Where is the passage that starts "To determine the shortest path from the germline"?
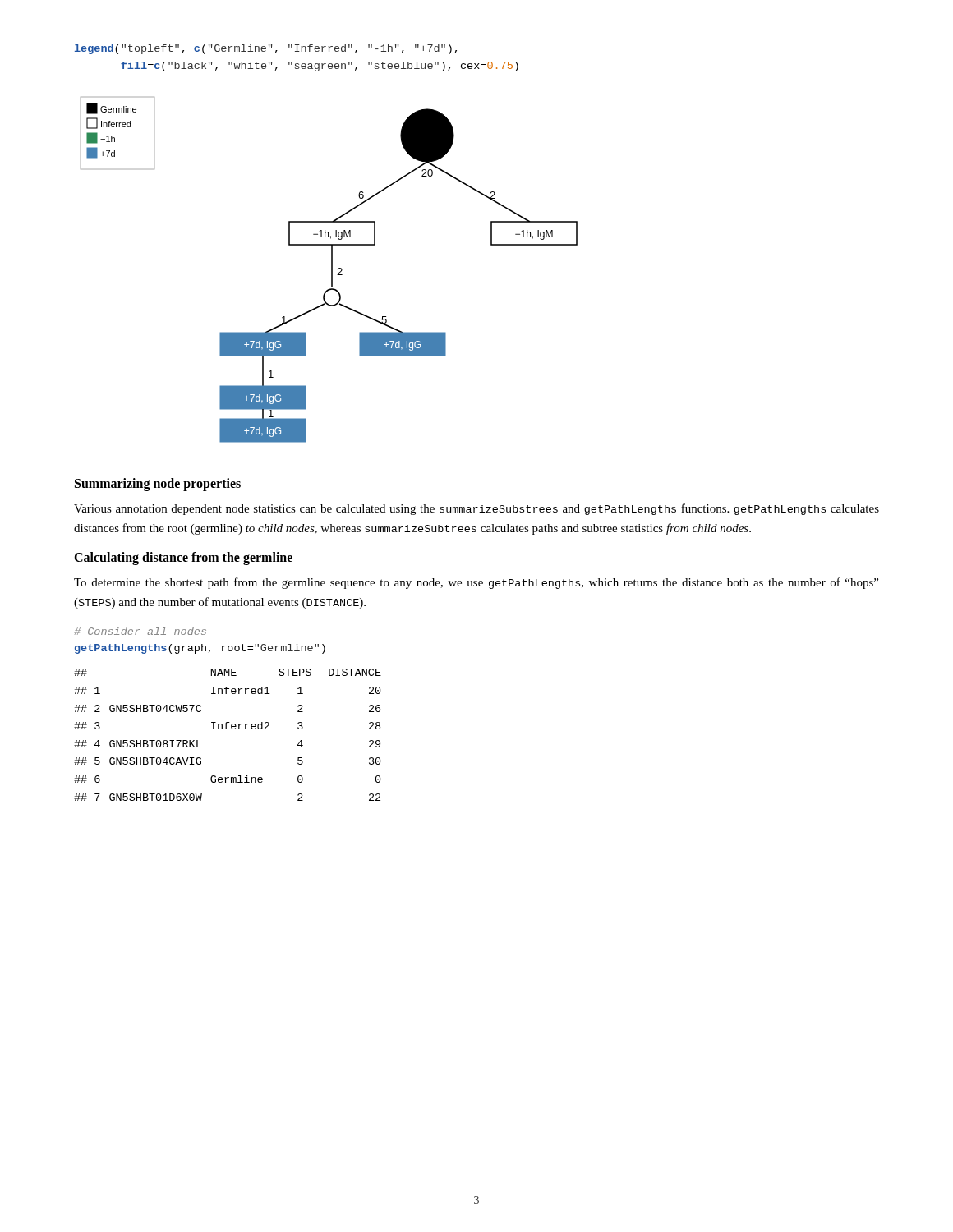This screenshot has height=1232, width=953. point(476,592)
